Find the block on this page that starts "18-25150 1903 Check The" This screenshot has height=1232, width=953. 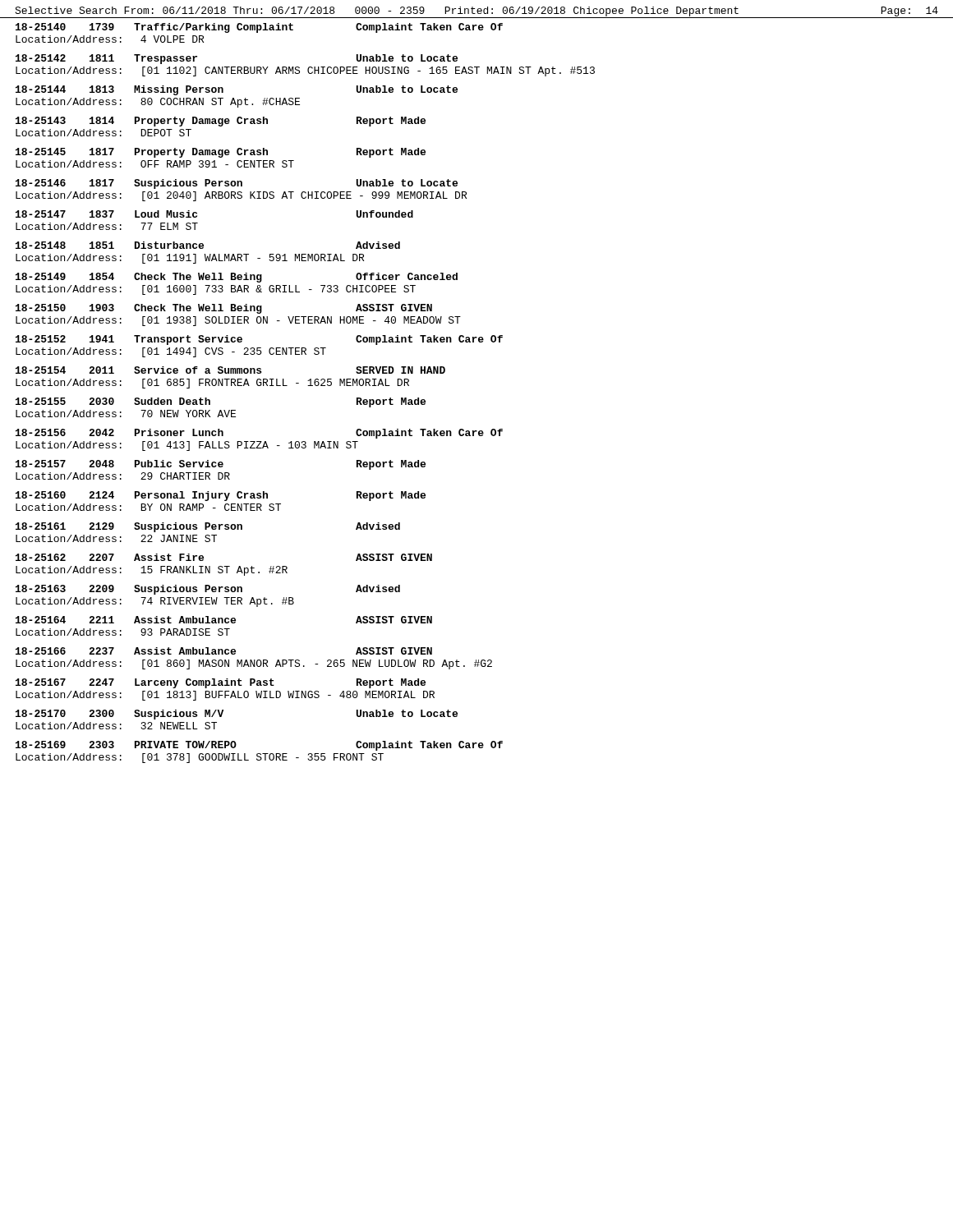coord(224,309)
